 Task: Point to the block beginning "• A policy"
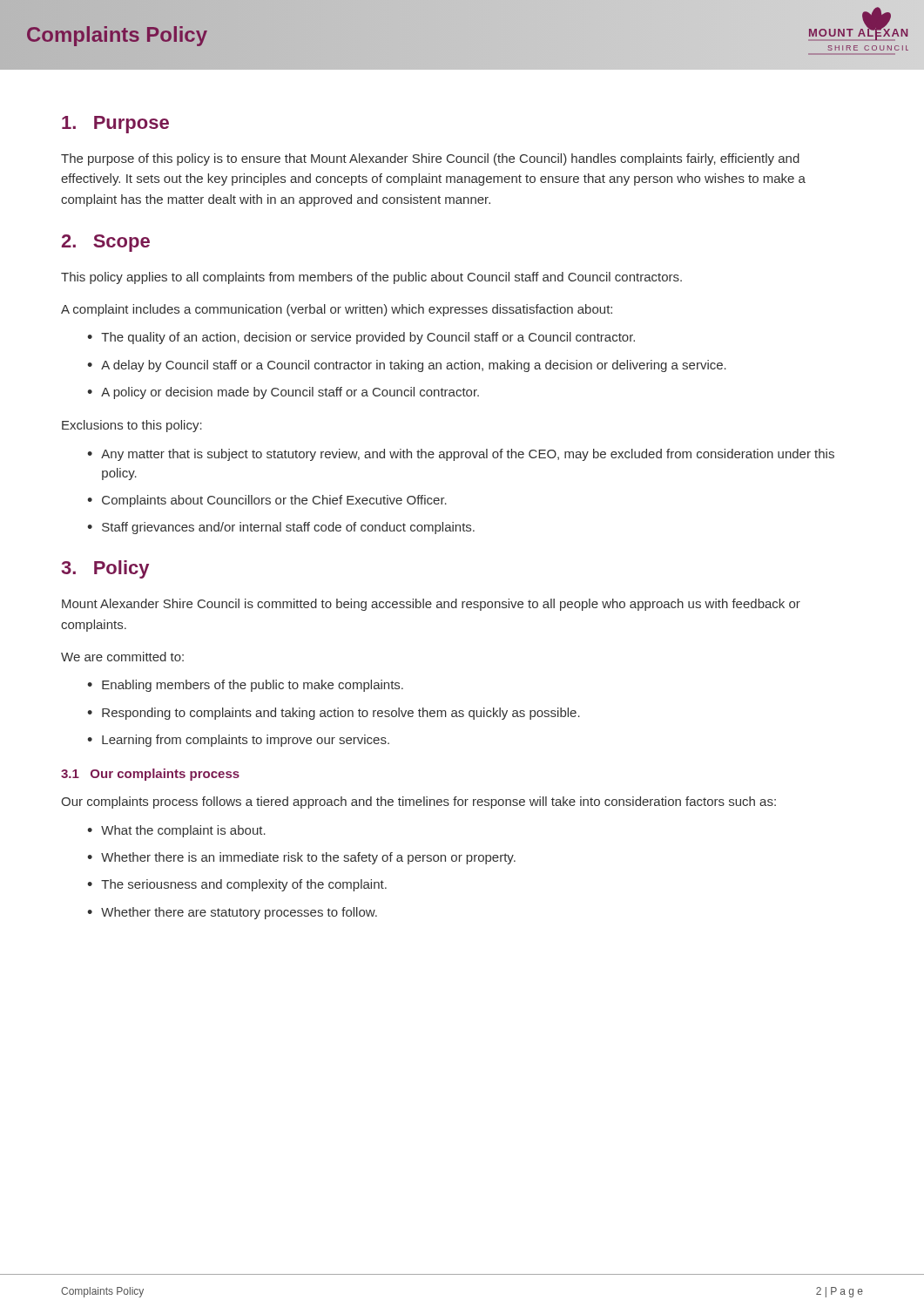(x=284, y=393)
